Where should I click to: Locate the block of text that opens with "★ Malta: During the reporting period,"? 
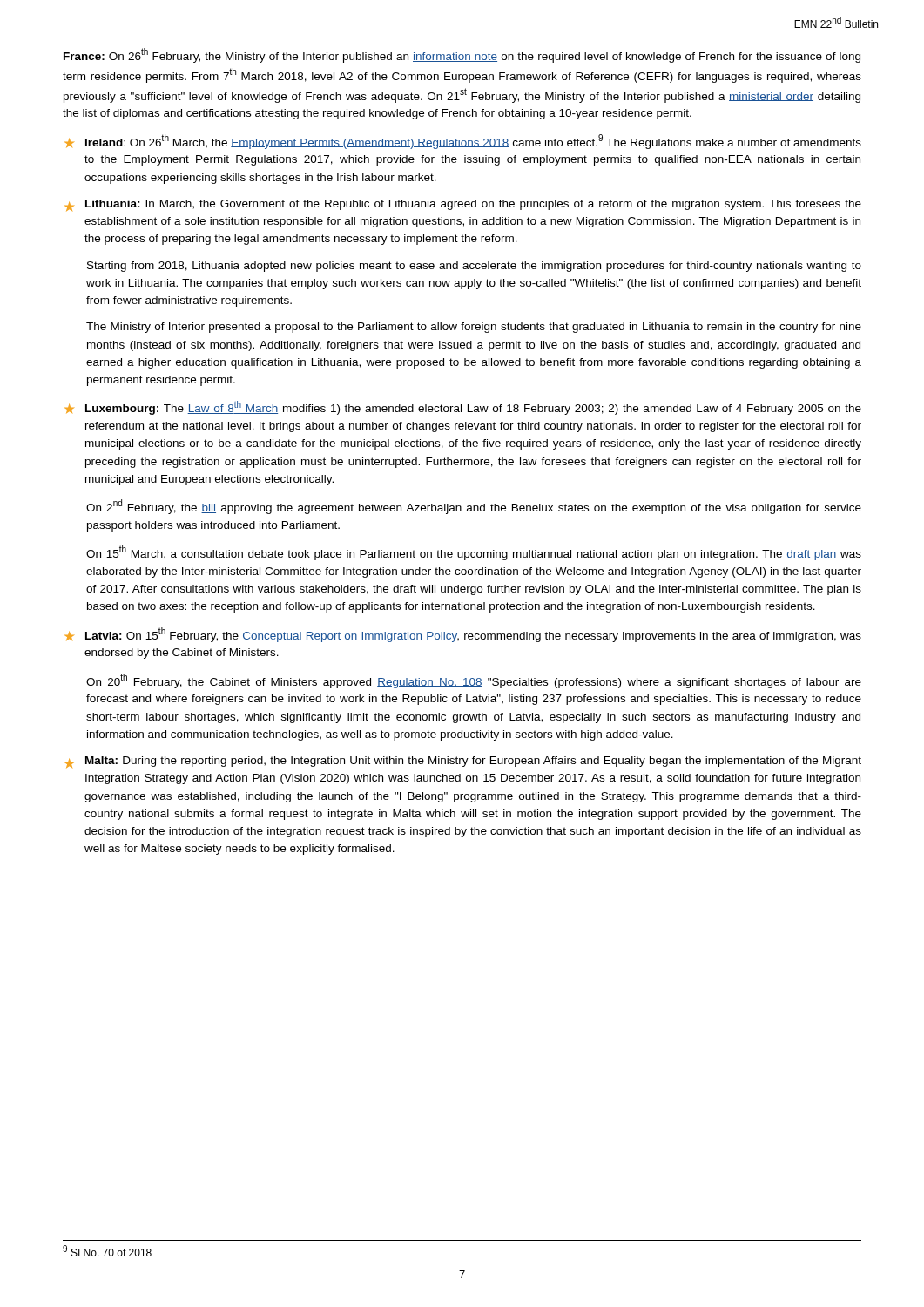coord(462,805)
